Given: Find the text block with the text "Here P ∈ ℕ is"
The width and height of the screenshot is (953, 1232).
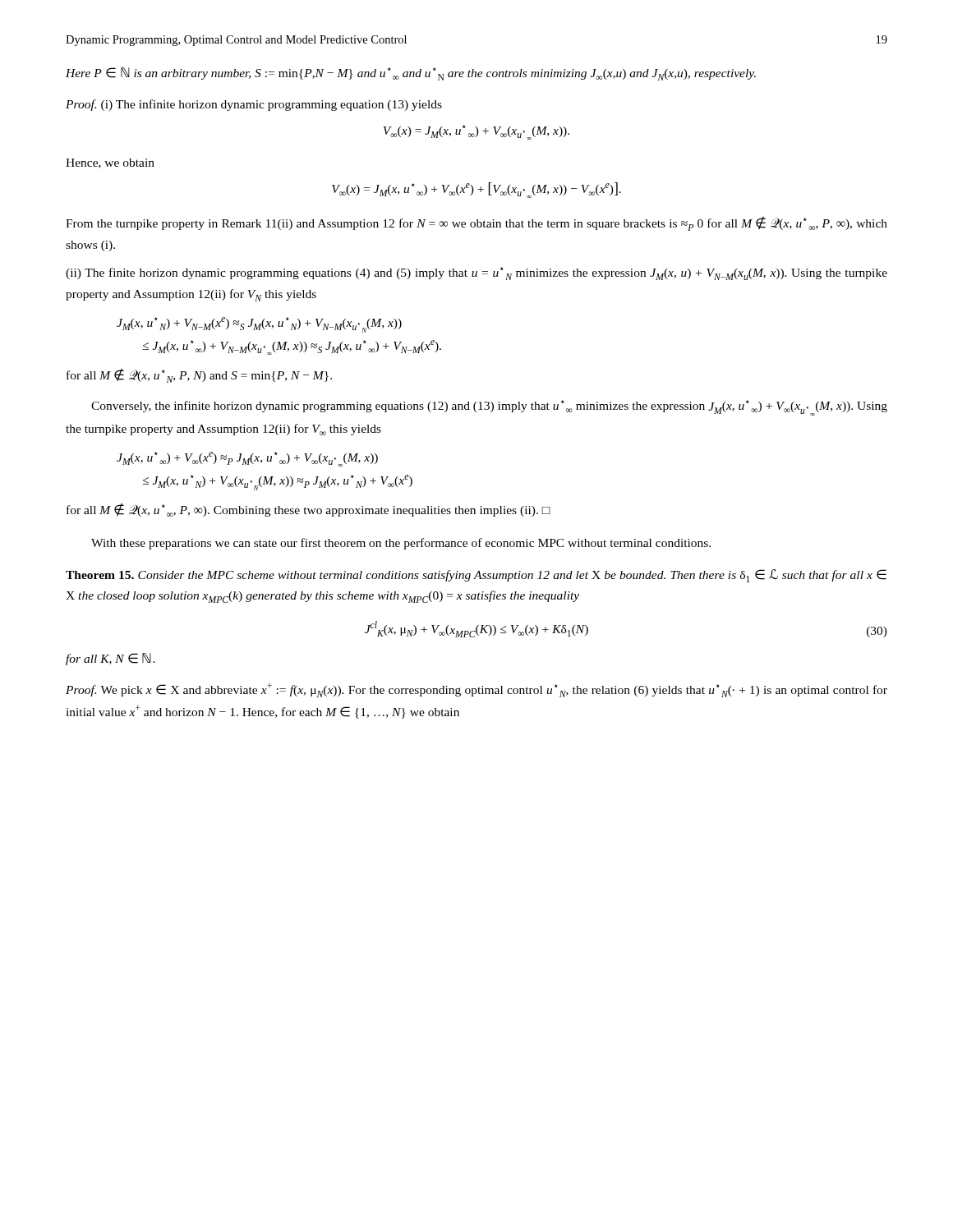Looking at the screenshot, I should [476, 74].
